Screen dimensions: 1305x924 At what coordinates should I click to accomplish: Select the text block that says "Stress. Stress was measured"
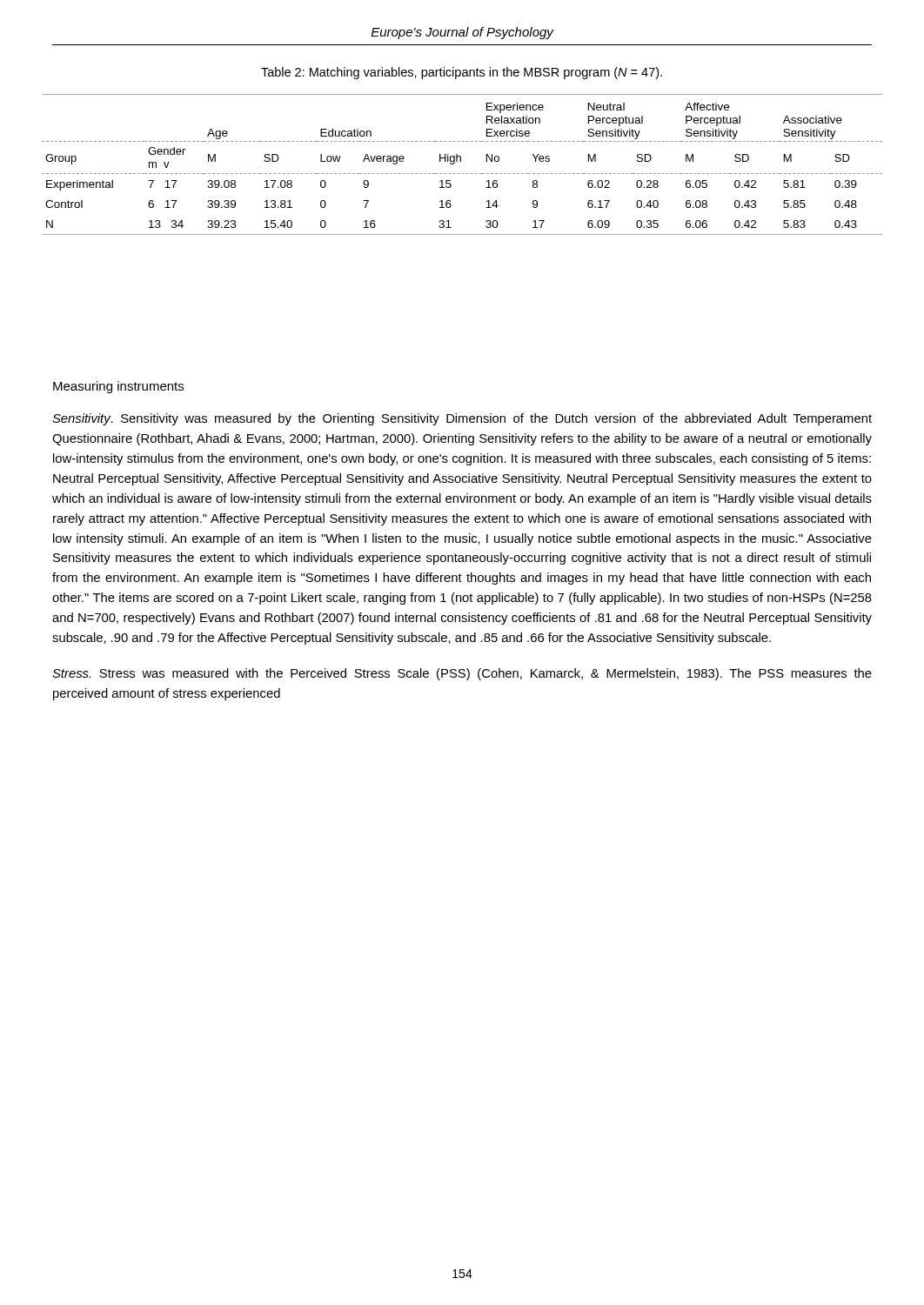point(462,683)
